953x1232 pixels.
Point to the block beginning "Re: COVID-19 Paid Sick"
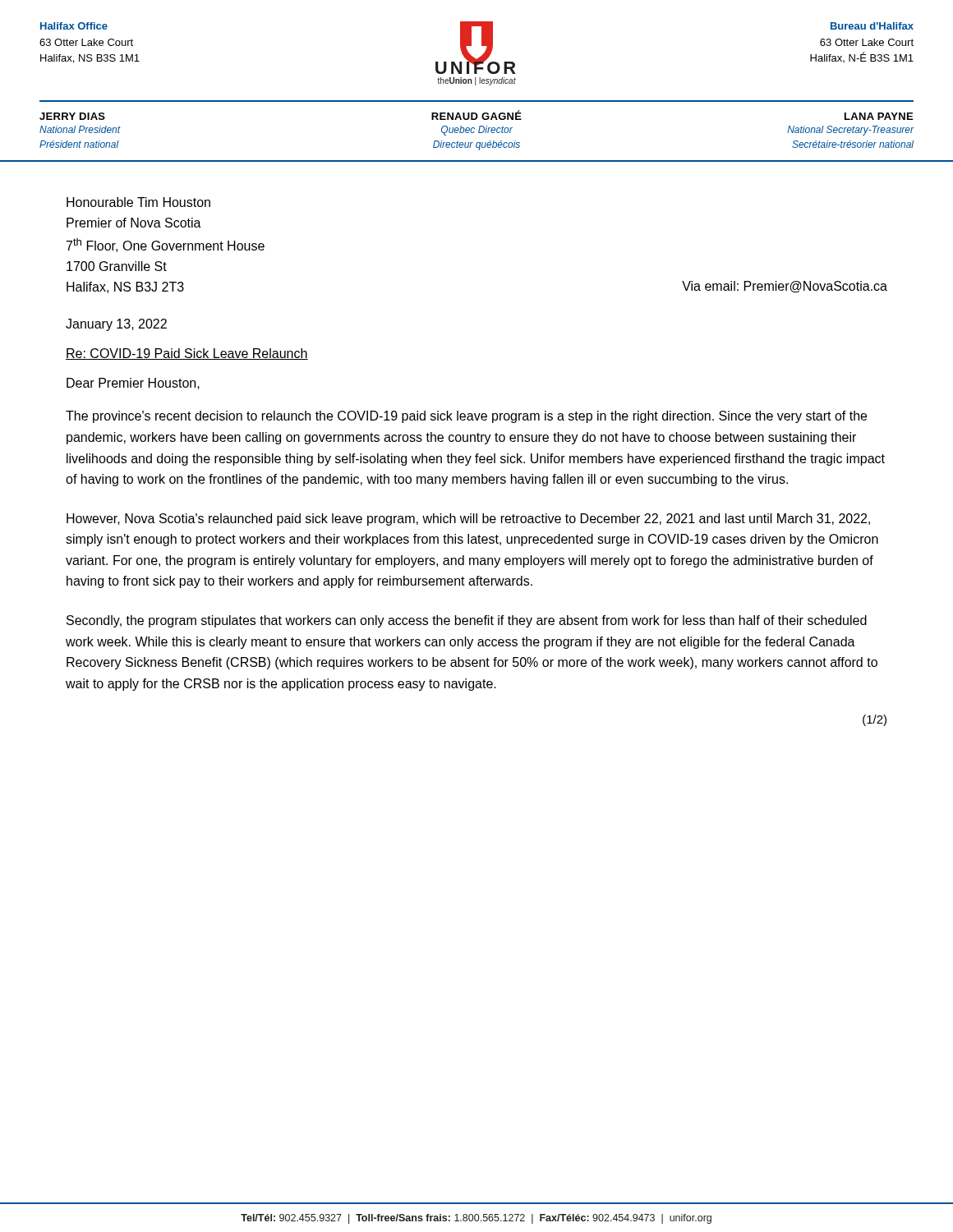[x=187, y=354]
